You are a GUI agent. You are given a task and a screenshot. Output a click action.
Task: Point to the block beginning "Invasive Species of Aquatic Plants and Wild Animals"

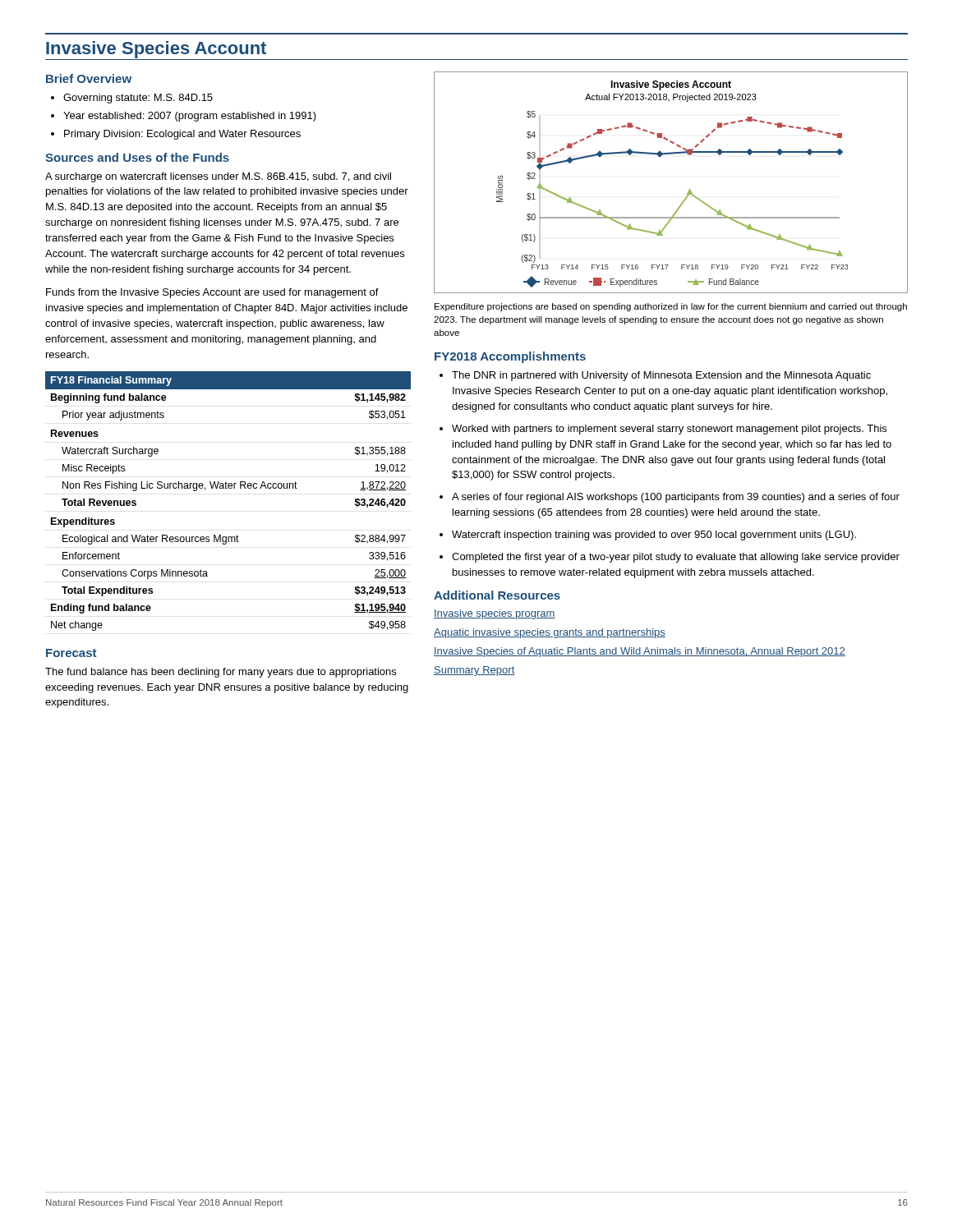tap(671, 651)
